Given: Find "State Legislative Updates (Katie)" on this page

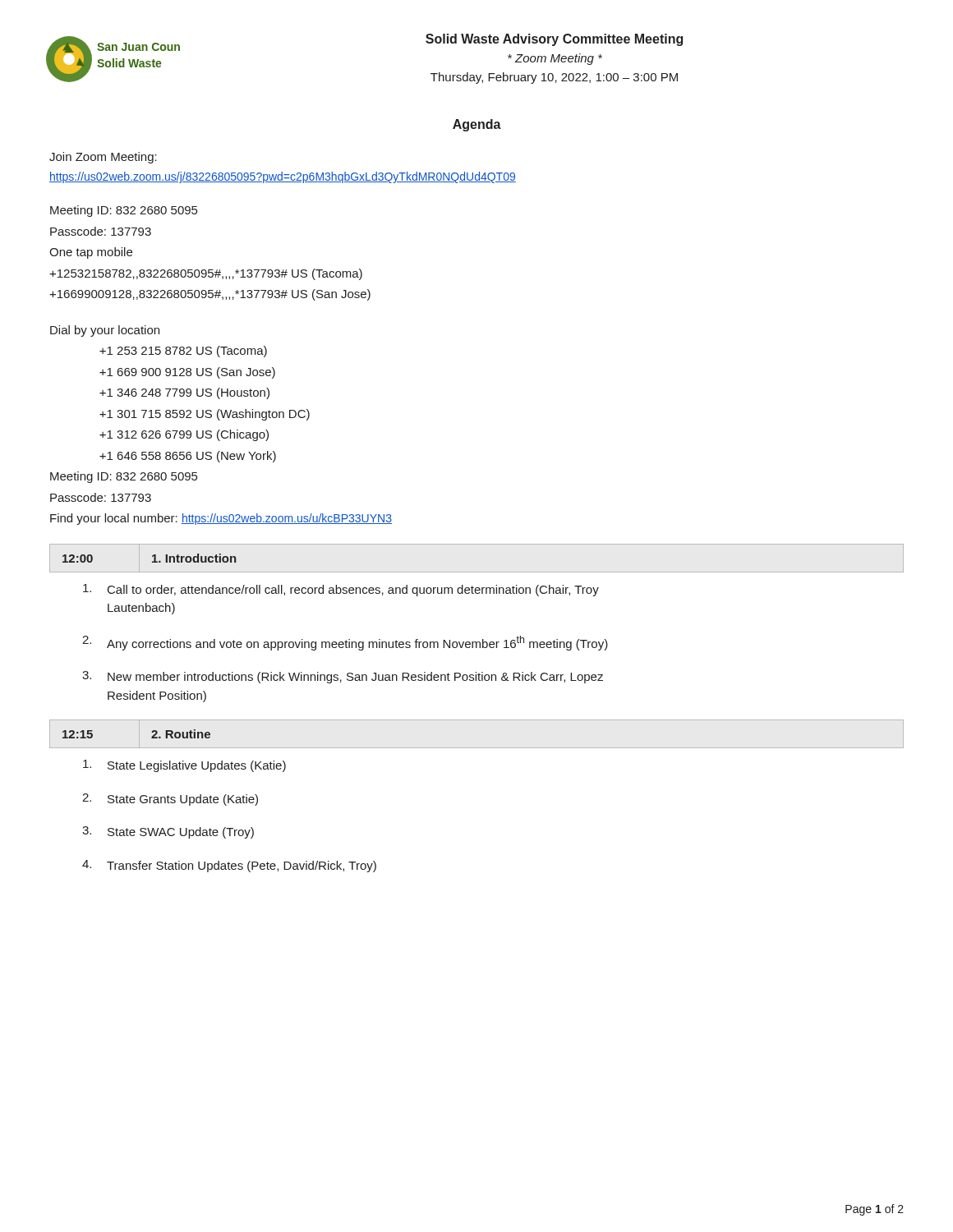Looking at the screenshot, I should click(184, 766).
